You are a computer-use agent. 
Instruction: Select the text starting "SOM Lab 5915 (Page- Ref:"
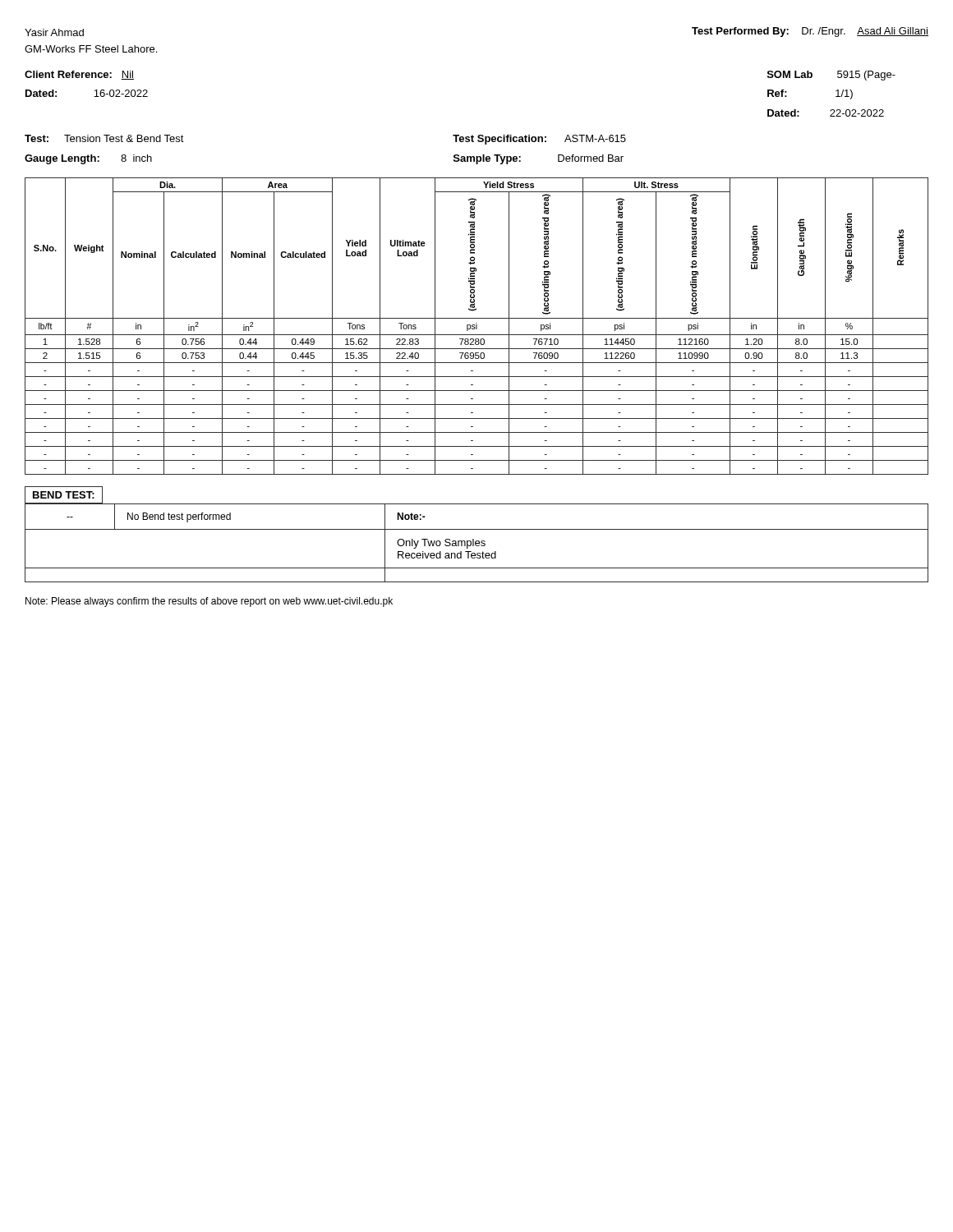(831, 94)
